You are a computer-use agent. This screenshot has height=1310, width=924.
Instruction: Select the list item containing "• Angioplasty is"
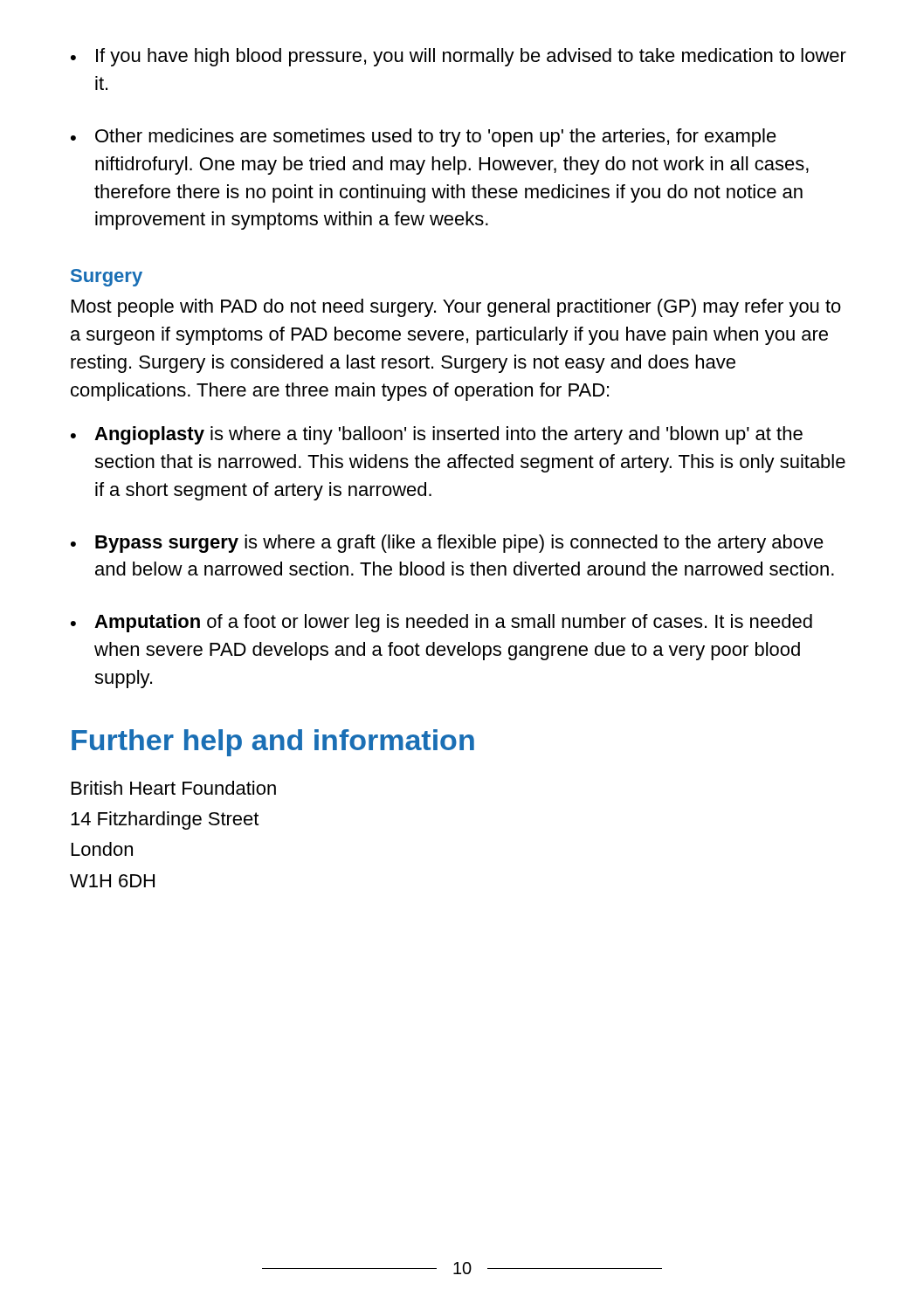462,462
